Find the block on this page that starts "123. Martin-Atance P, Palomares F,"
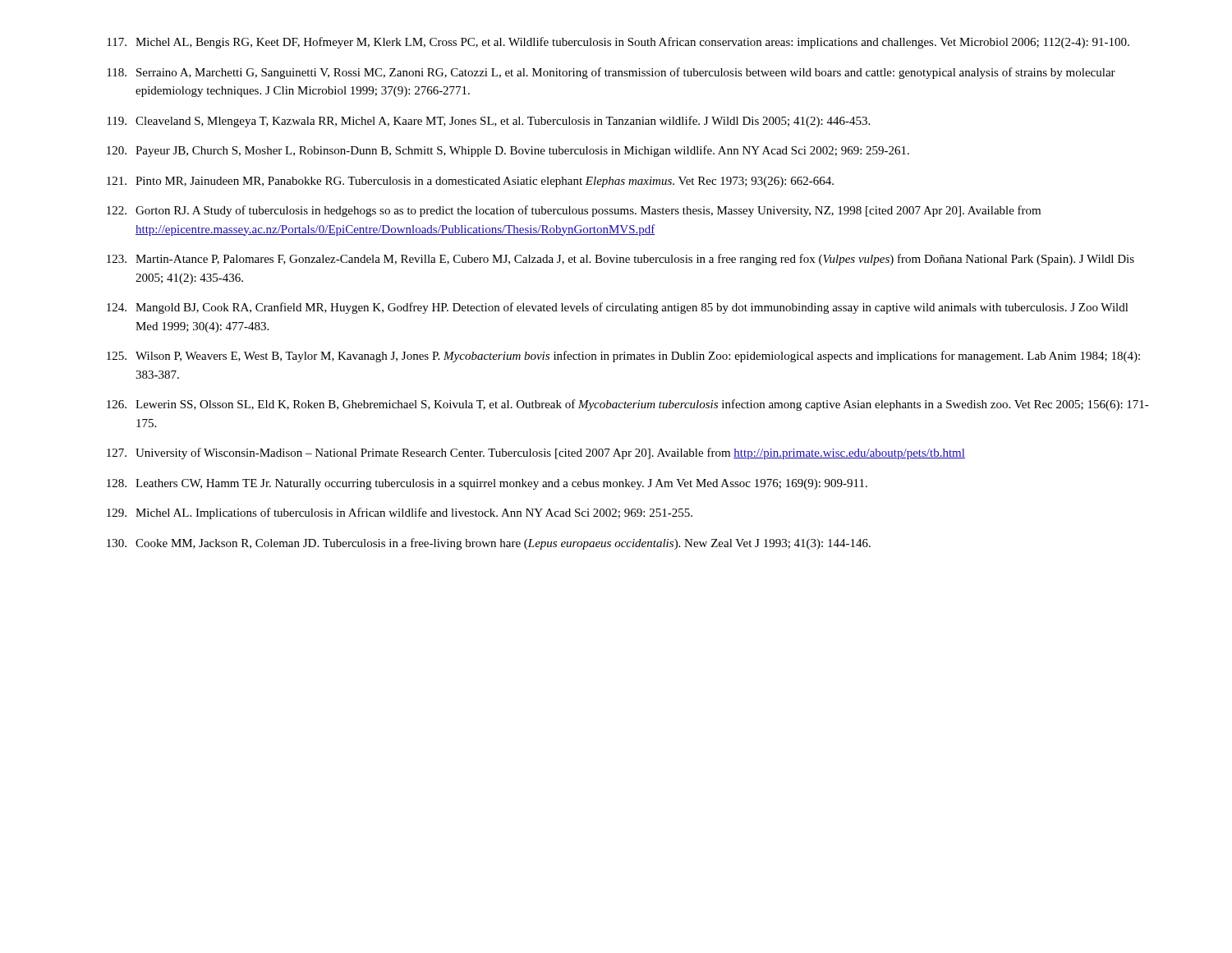This screenshot has height=953, width=1232. 616,268
